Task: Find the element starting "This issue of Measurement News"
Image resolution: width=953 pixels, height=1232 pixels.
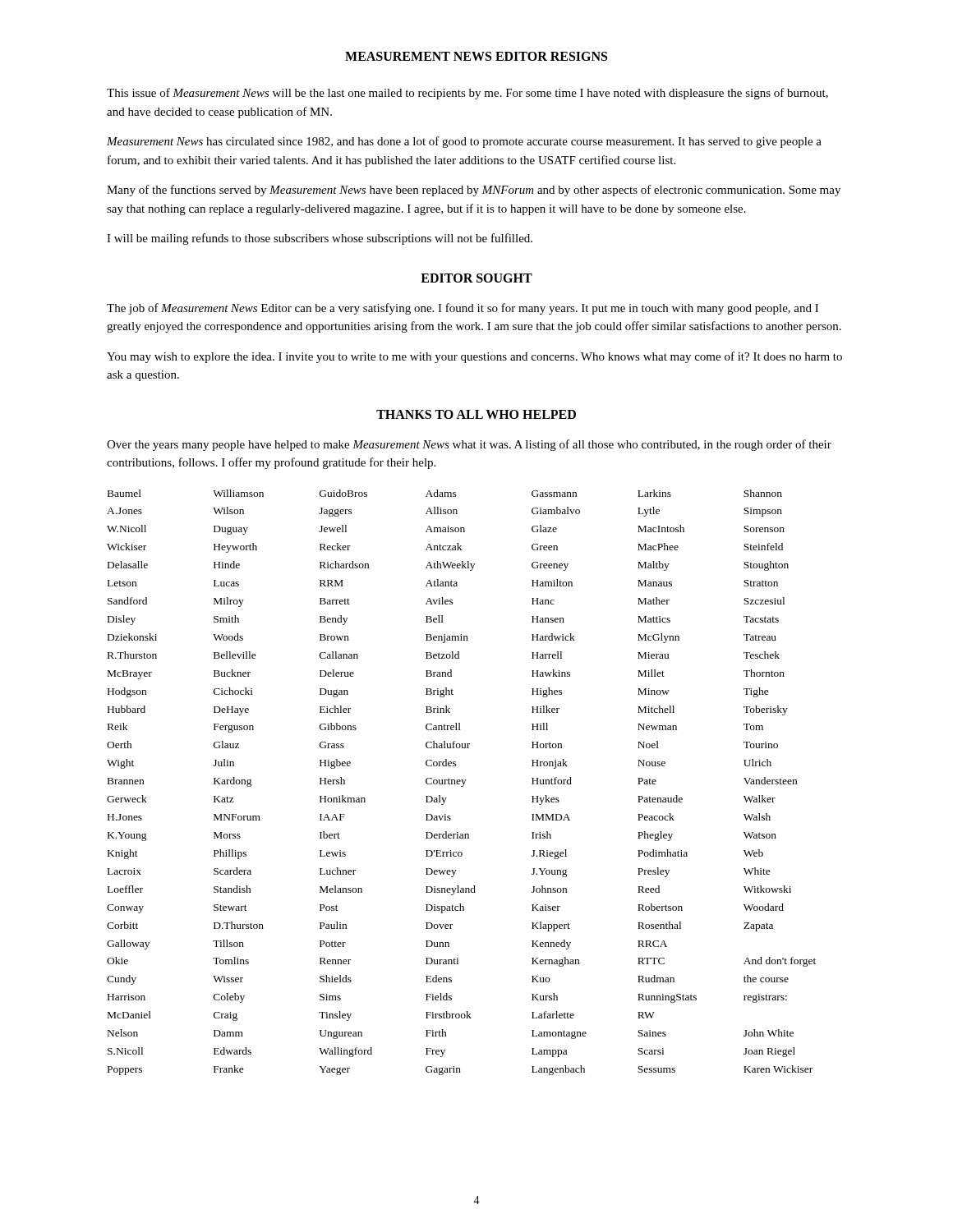Action: click(x=468, y=102)
